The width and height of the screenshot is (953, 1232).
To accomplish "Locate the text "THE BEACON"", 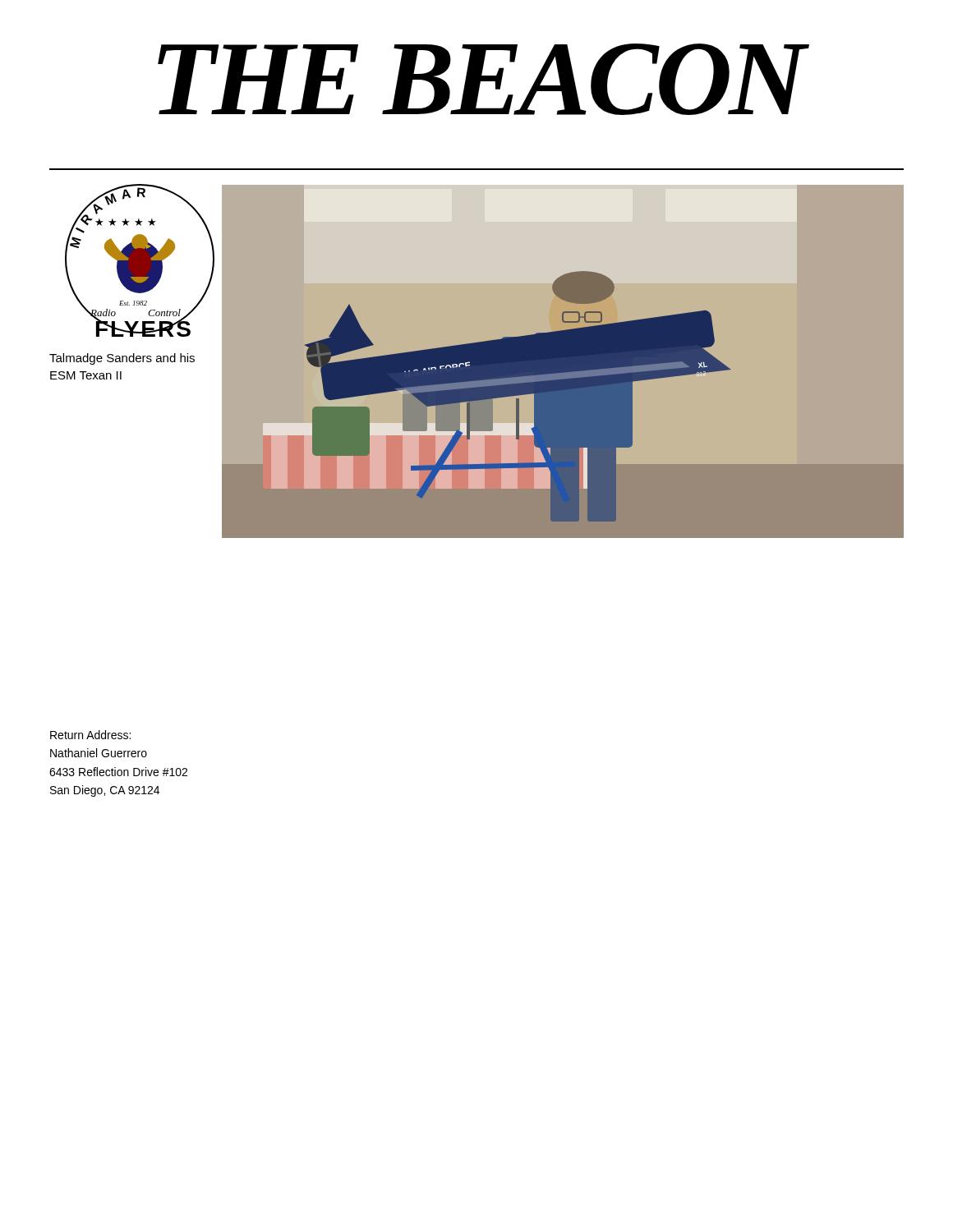I will coord(476,78).
